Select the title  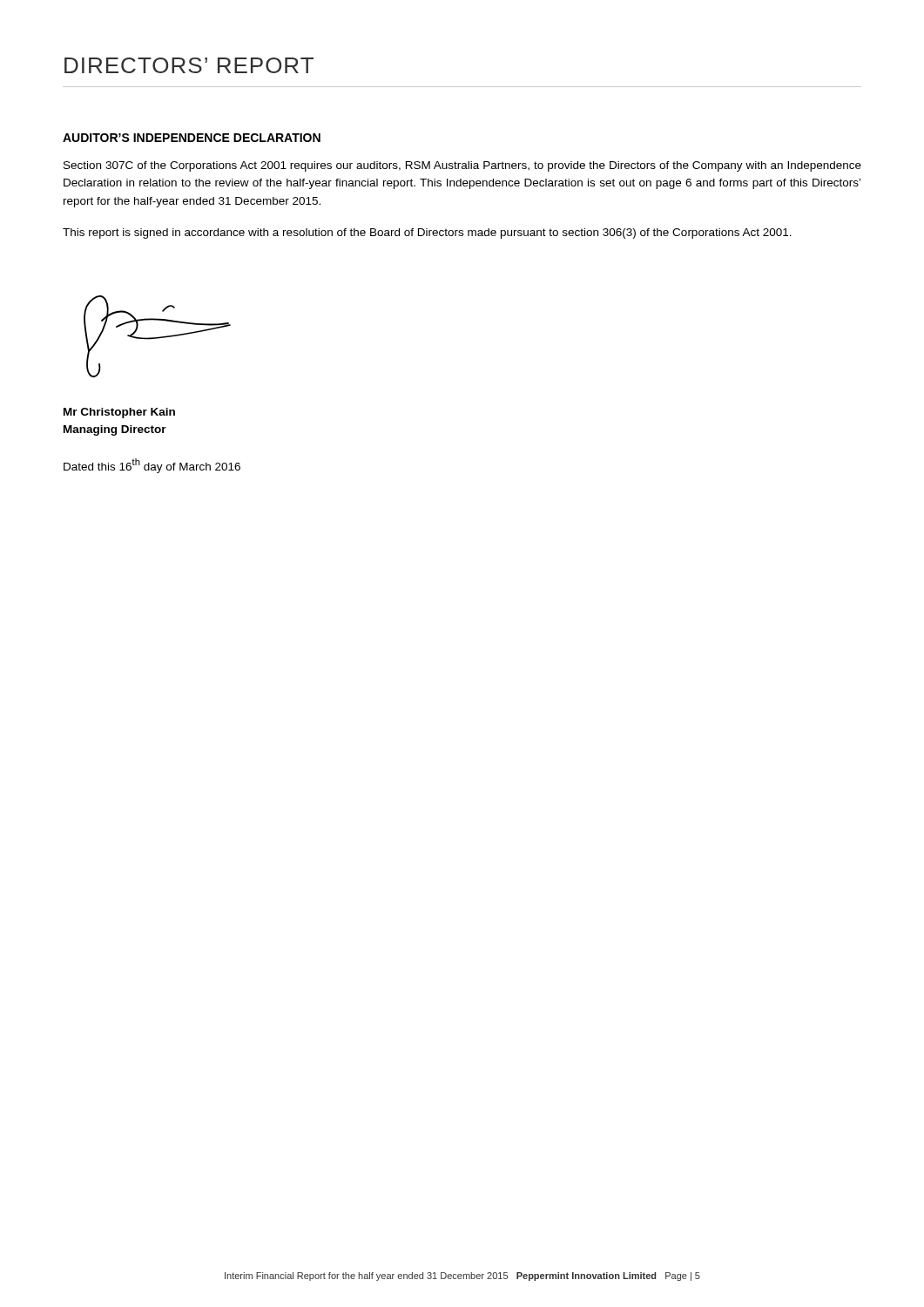coord(462,70)
